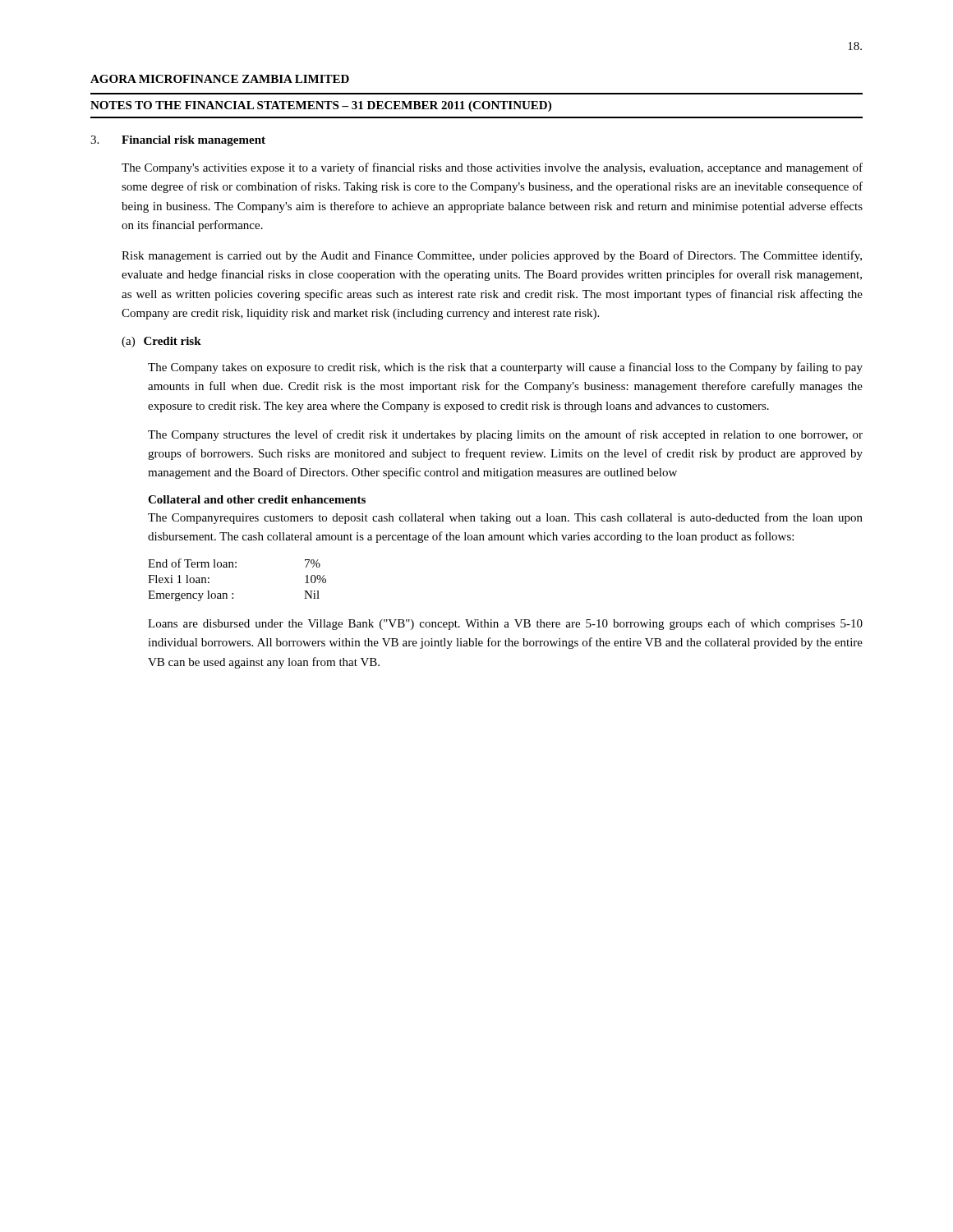Locate the region starting "(a) Credit risk"
Viewport: 953px width, 1232px height.
tap(161, 342)
